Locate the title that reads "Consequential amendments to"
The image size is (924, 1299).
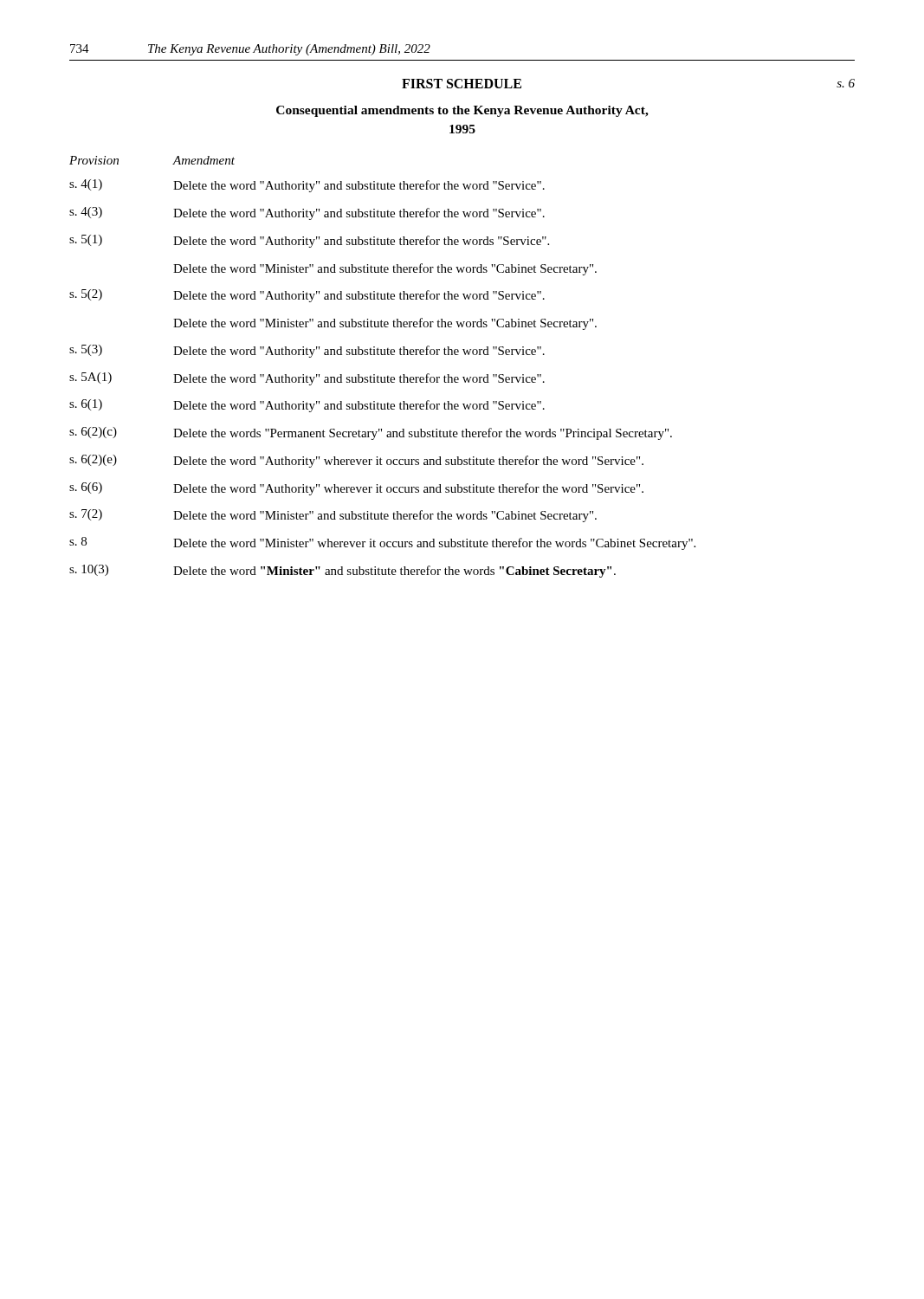462,119
